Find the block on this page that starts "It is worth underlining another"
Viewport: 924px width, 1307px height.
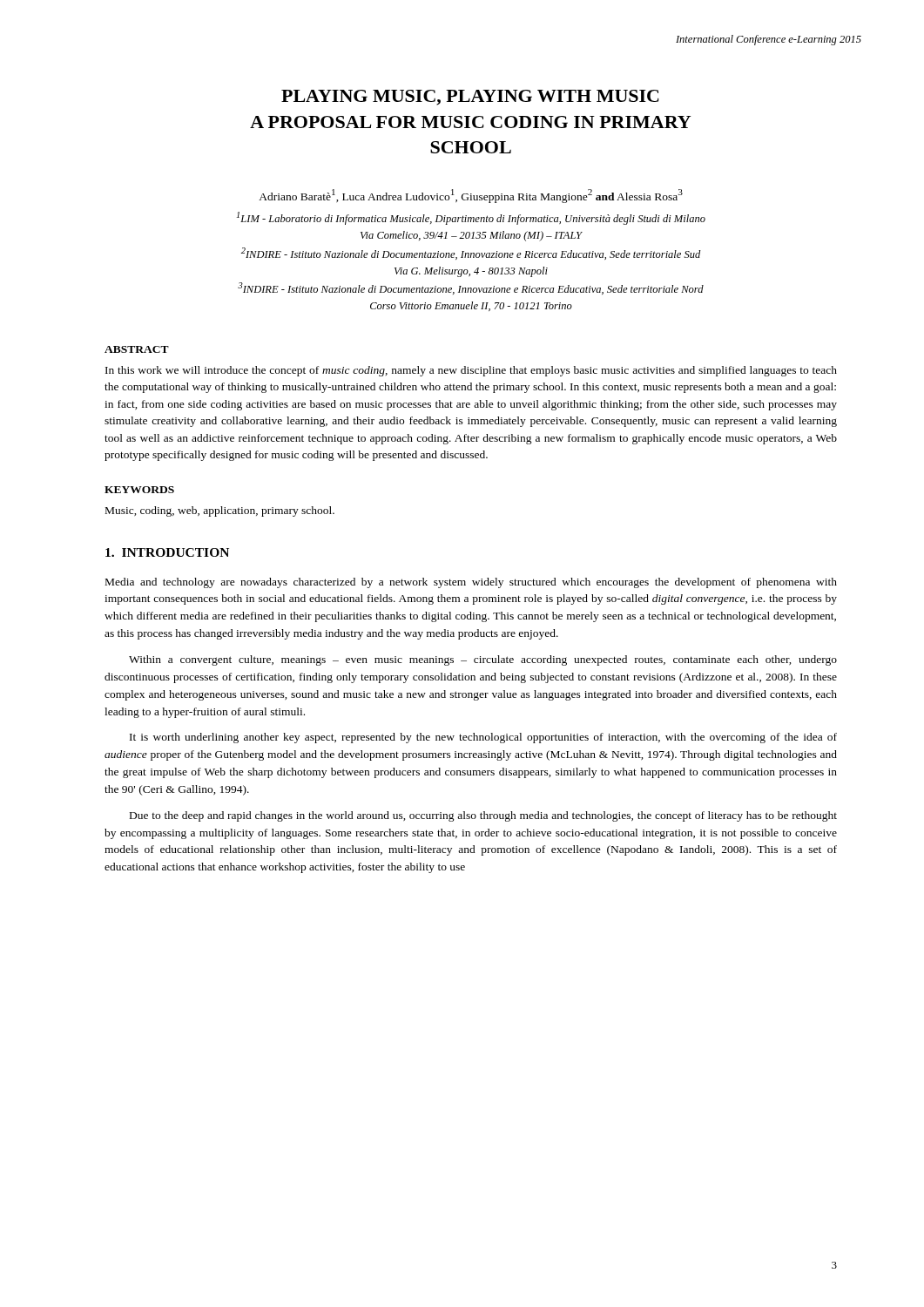coord(471,763)
